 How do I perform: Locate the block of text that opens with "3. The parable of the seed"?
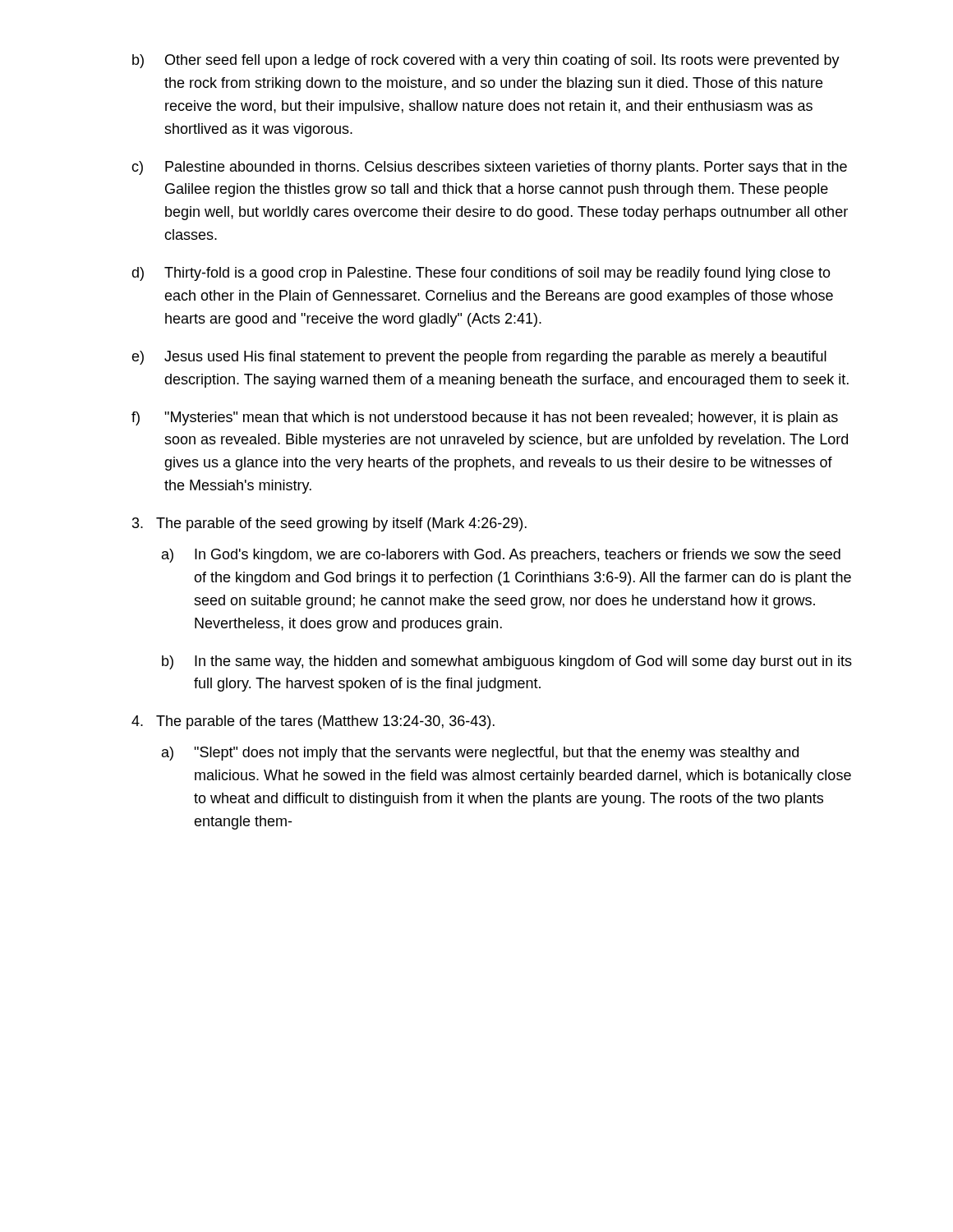[x=493, y=524]
